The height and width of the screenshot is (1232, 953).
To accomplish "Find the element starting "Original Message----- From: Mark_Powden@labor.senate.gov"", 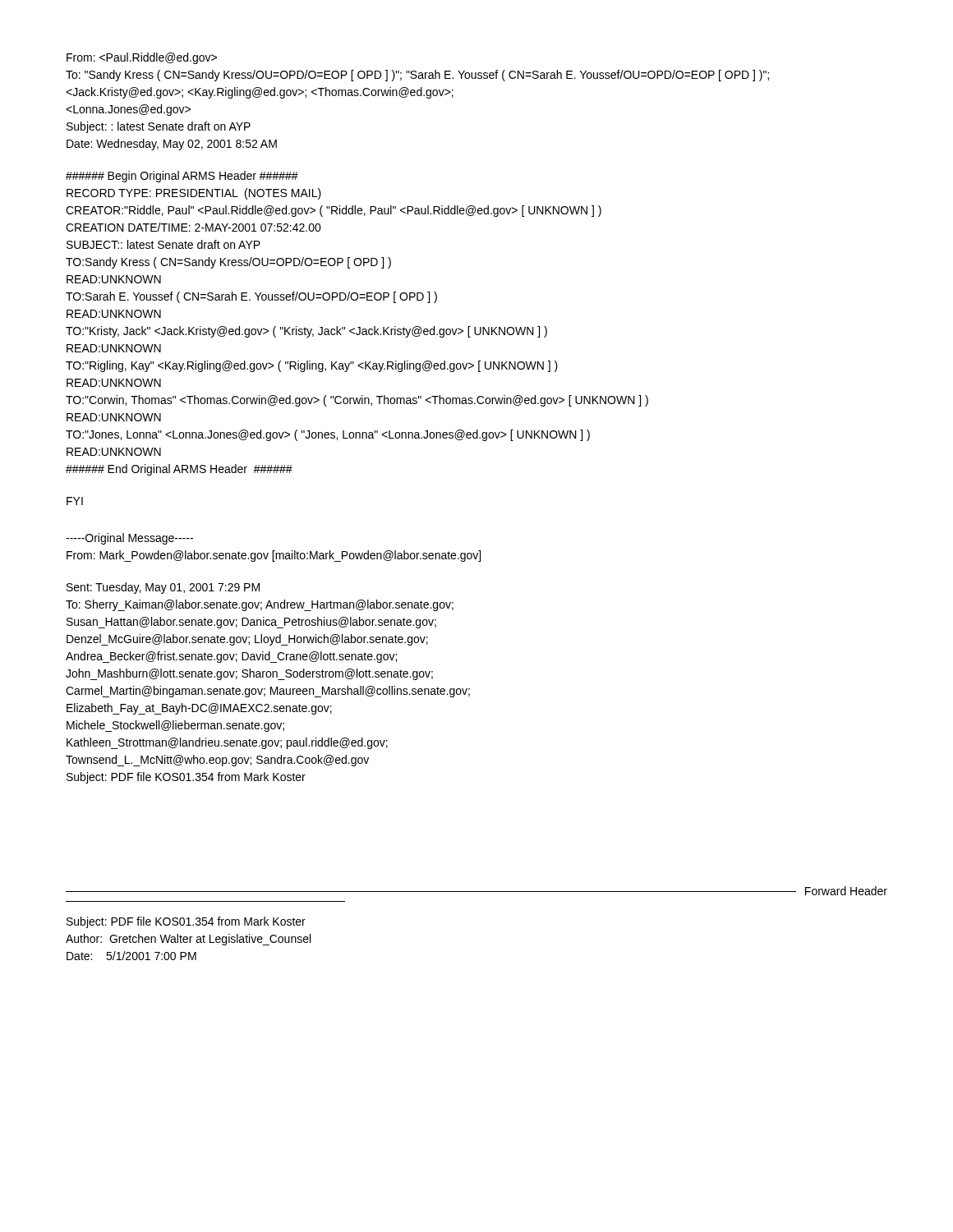I will click(476, 547).
